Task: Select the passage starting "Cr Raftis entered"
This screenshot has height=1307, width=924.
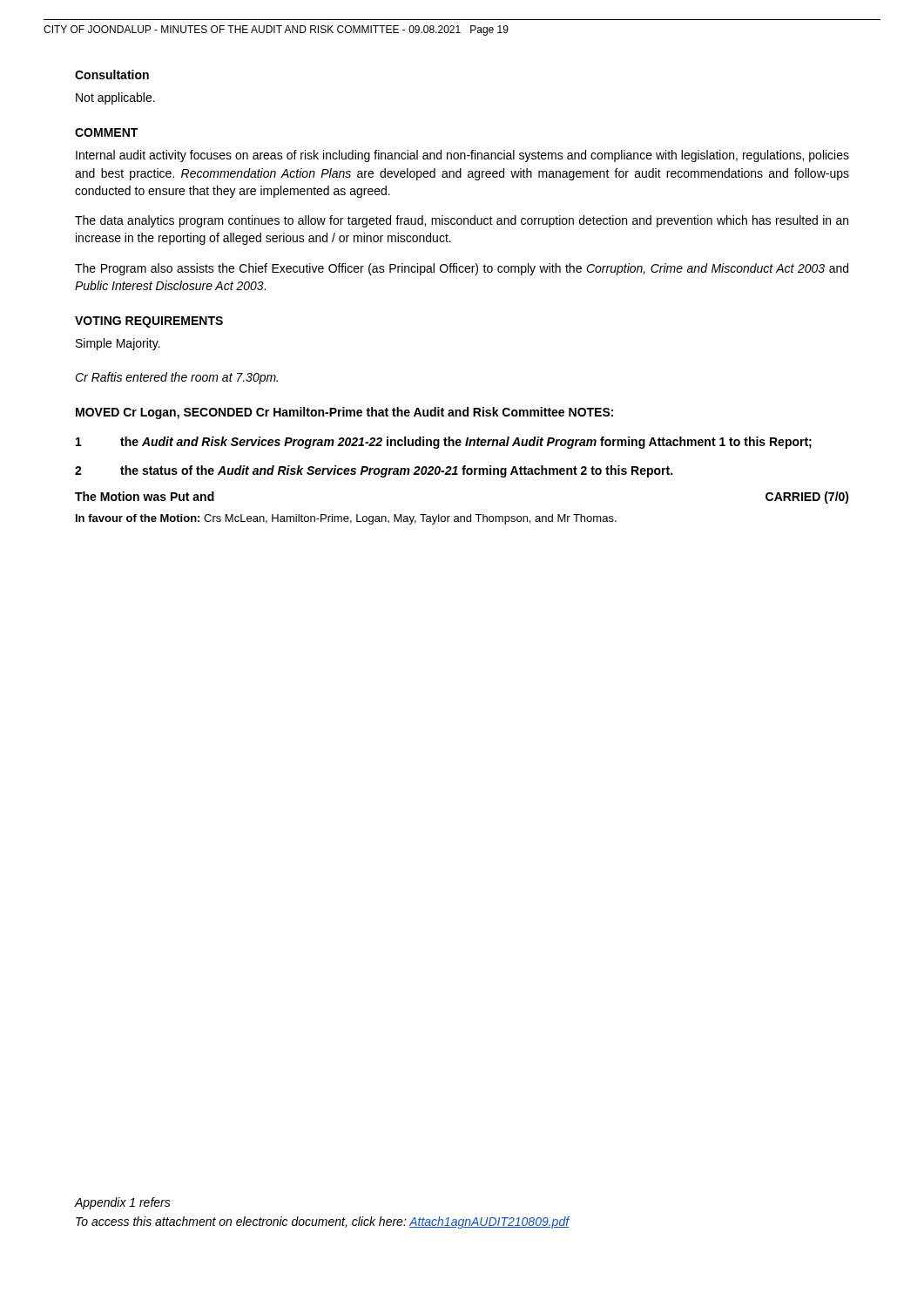Action: click(177, 377)
